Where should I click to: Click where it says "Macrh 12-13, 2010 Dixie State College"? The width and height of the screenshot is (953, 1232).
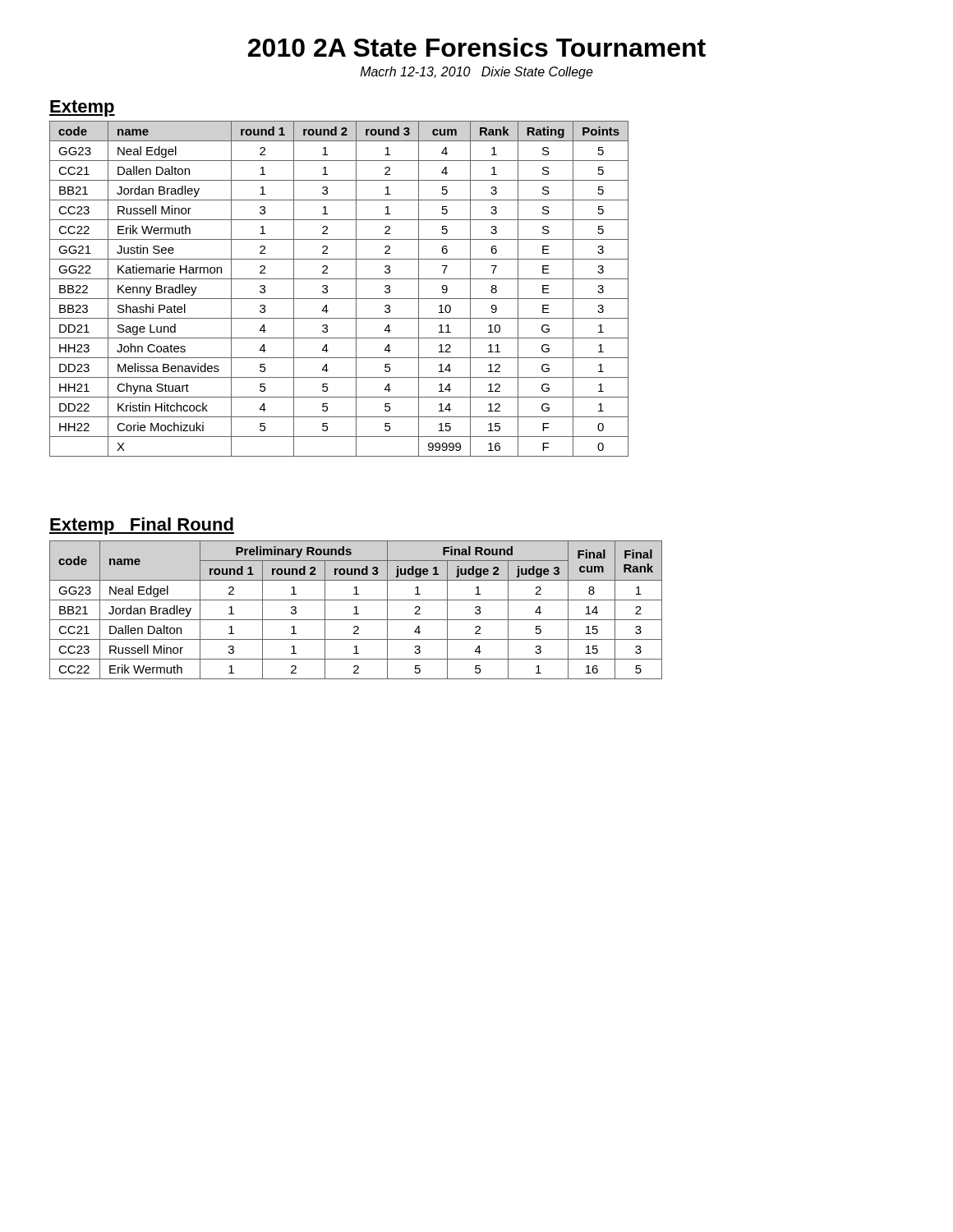(x=476, y=72)
